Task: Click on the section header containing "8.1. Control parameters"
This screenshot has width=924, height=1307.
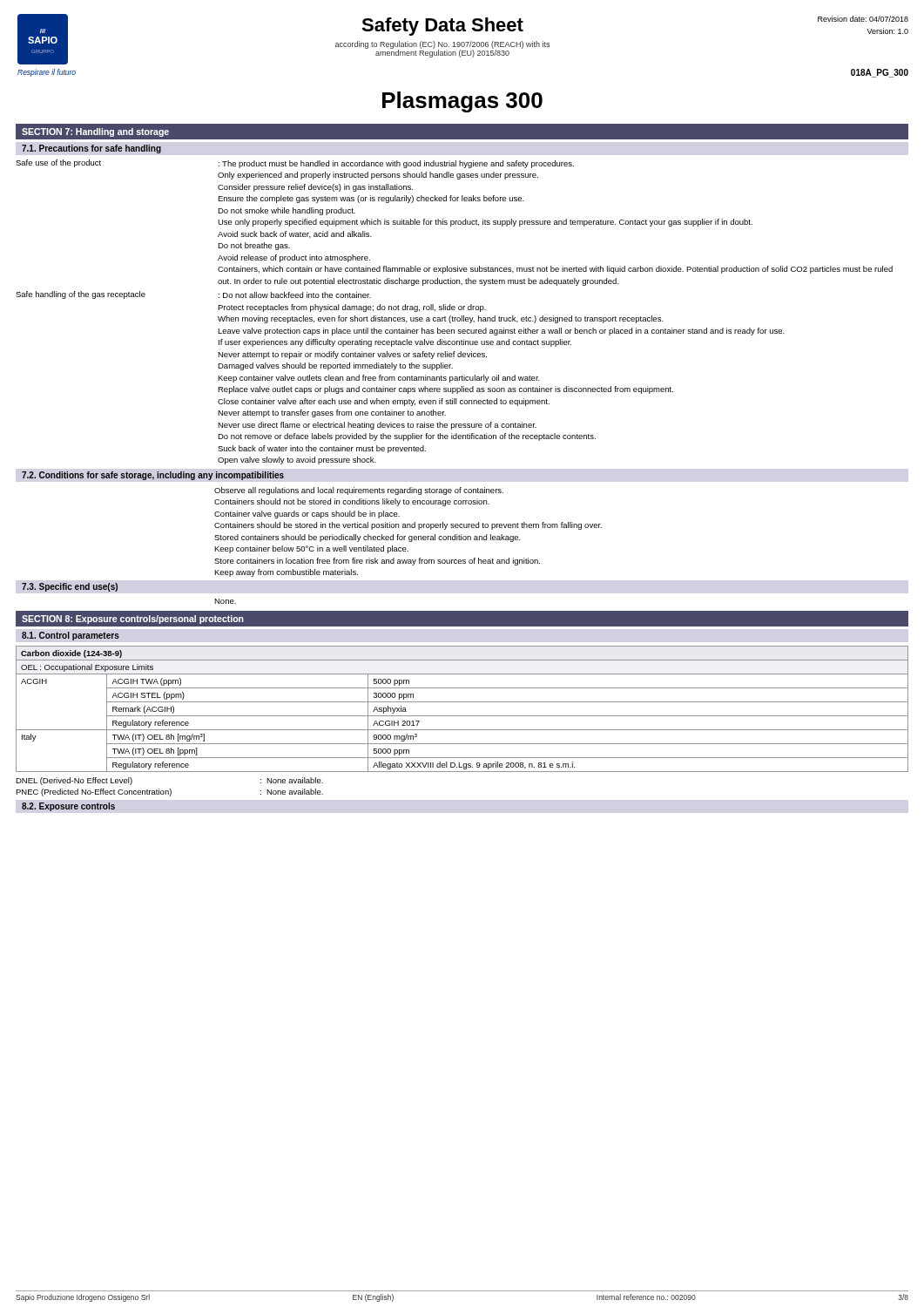Action: [x=70, y=636]
